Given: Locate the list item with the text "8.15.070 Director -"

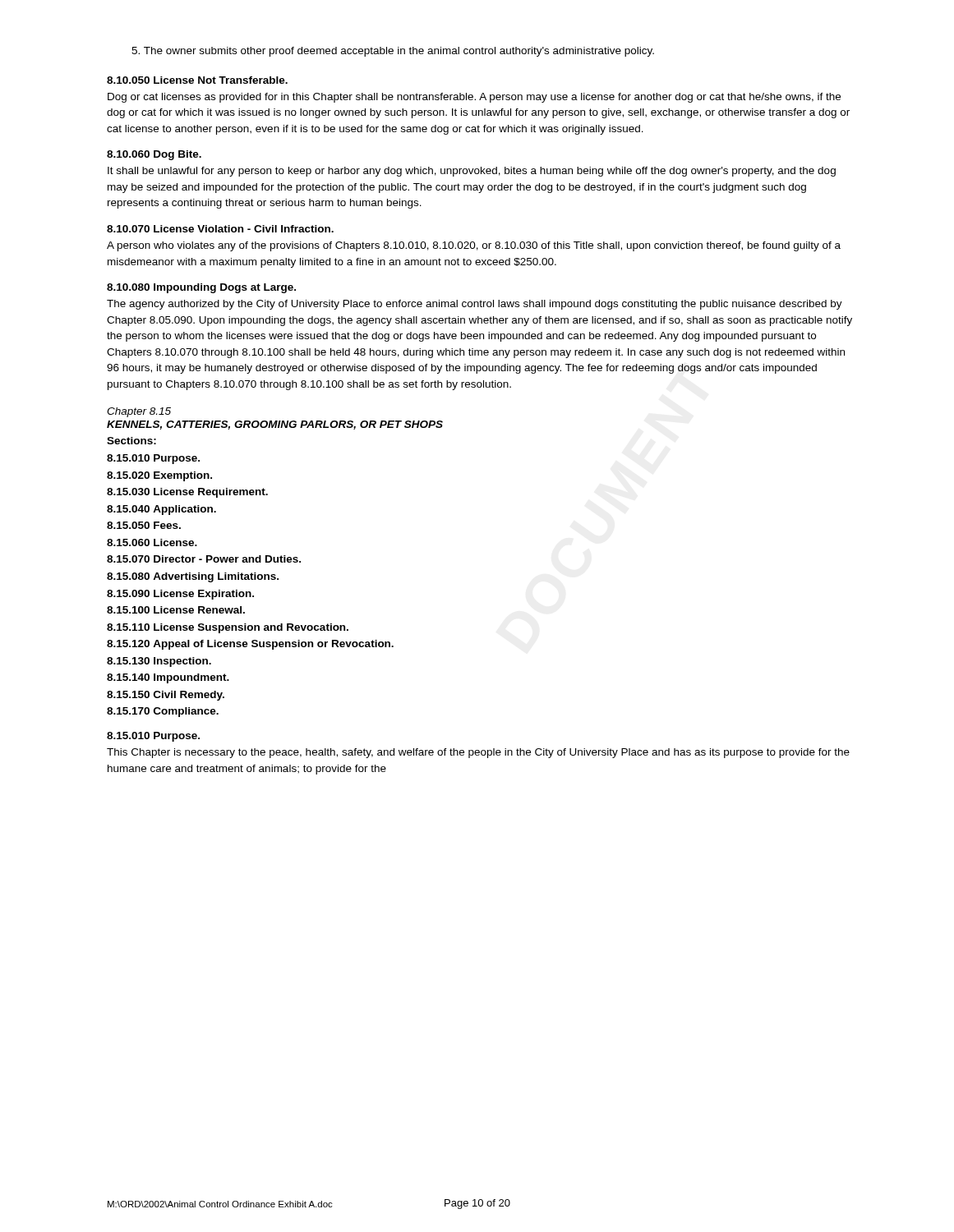Looking at the screenshot, I should tap(204, 559).
